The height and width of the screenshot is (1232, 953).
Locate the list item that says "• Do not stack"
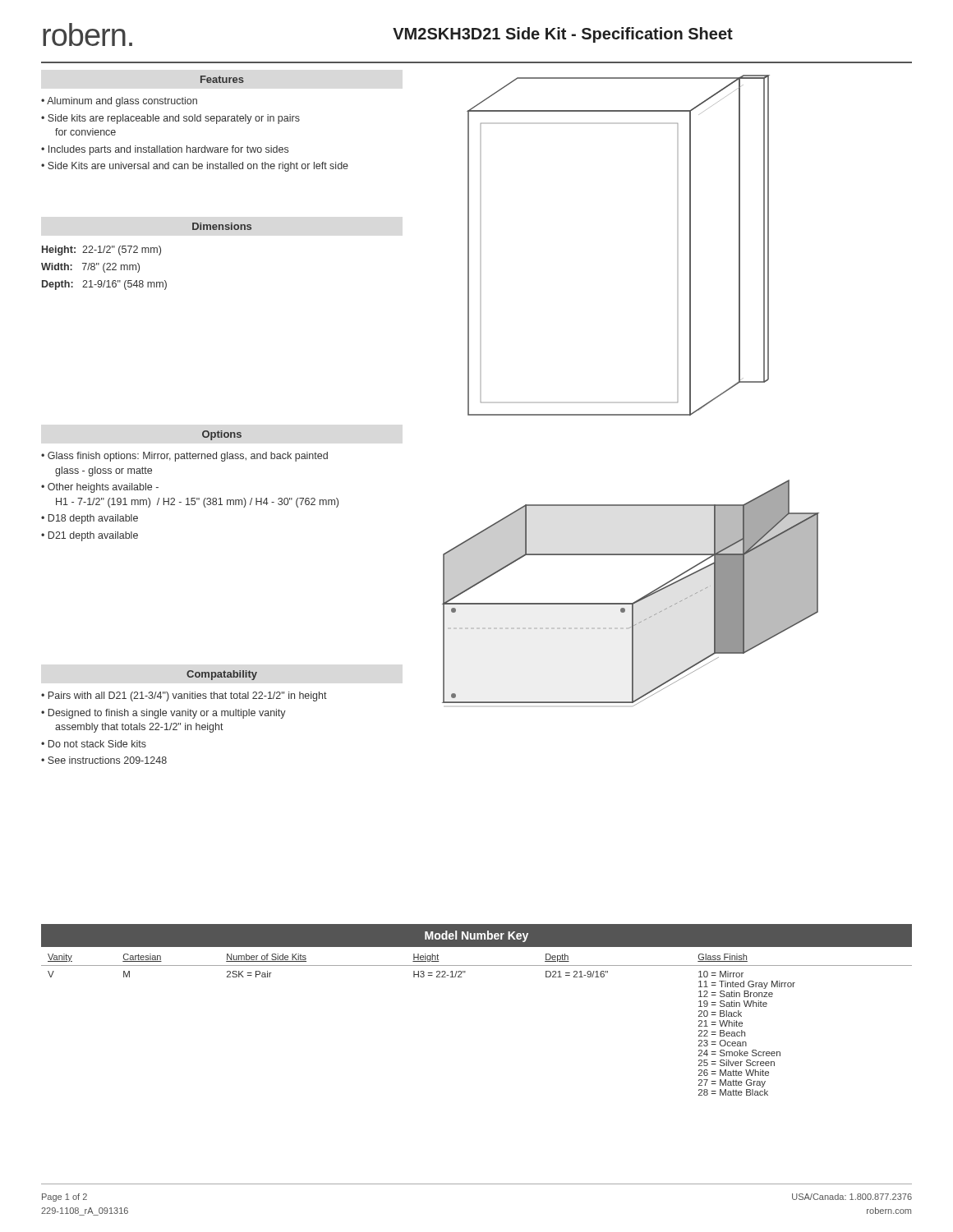94,744
